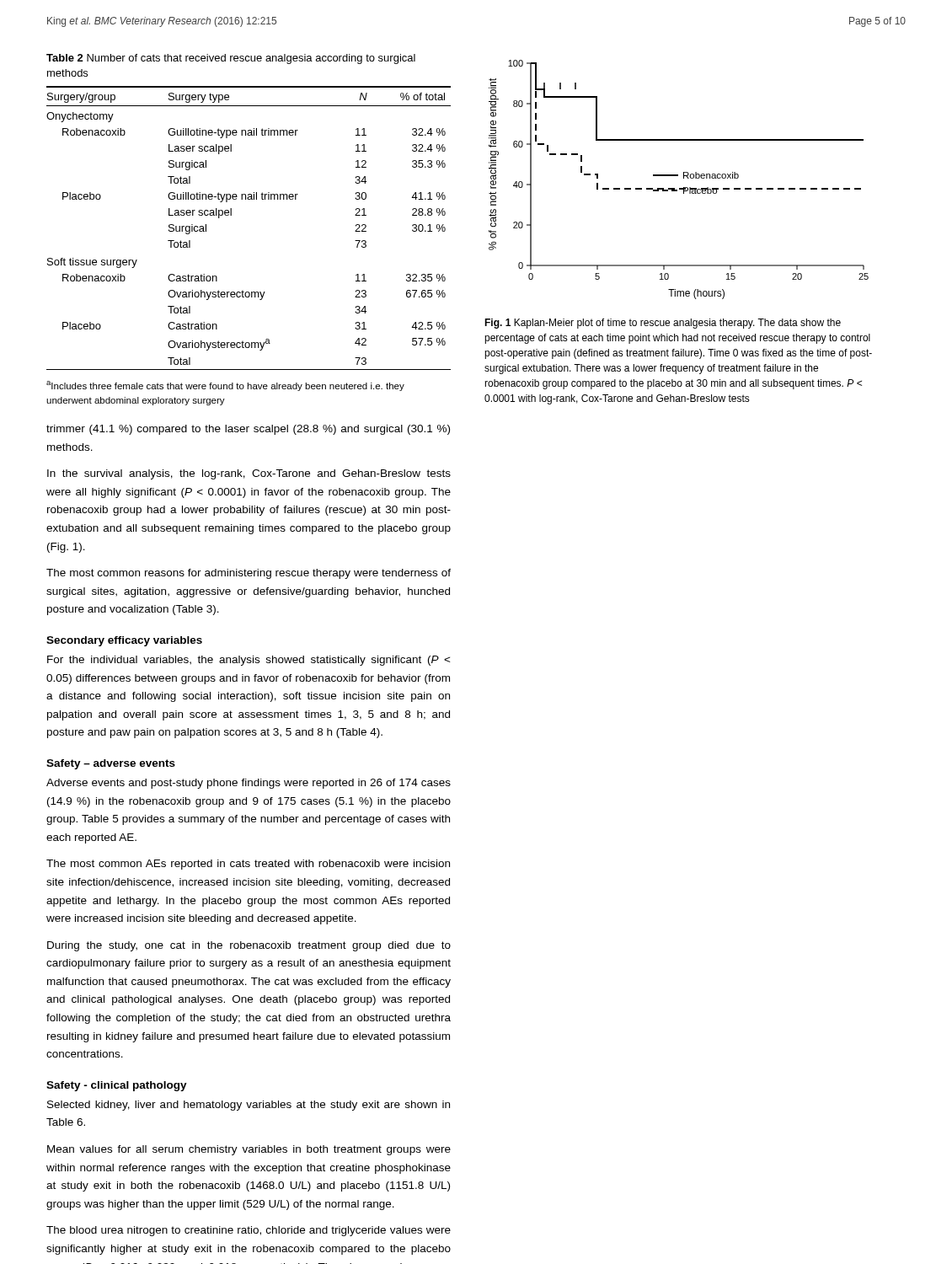Locate the footnote that reads "aIncludes three female"
Image resolution: width=952 pixels, height=1264 pixels.
tap(225, 391)
